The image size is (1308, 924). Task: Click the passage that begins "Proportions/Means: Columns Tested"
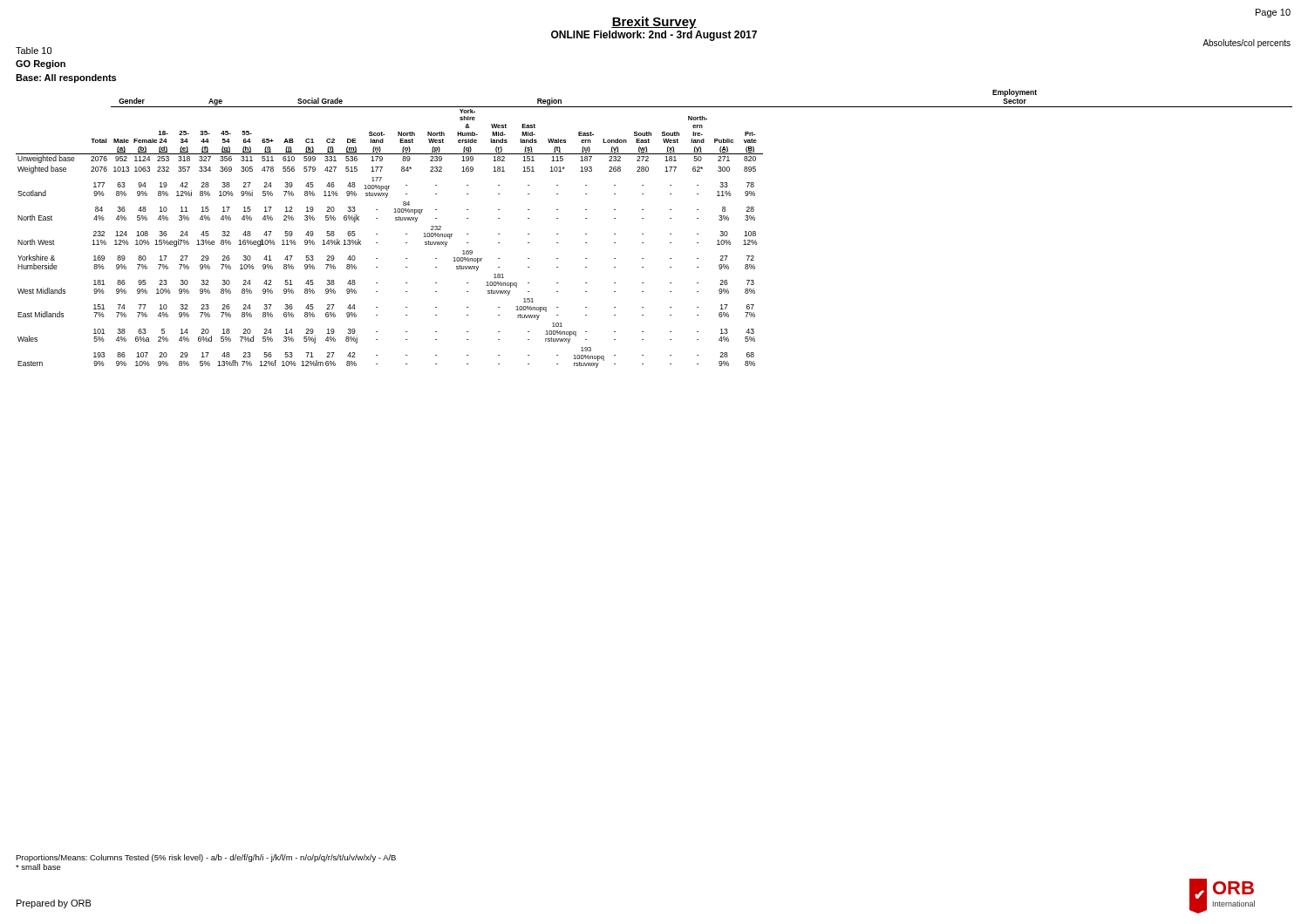click(206, 862)
